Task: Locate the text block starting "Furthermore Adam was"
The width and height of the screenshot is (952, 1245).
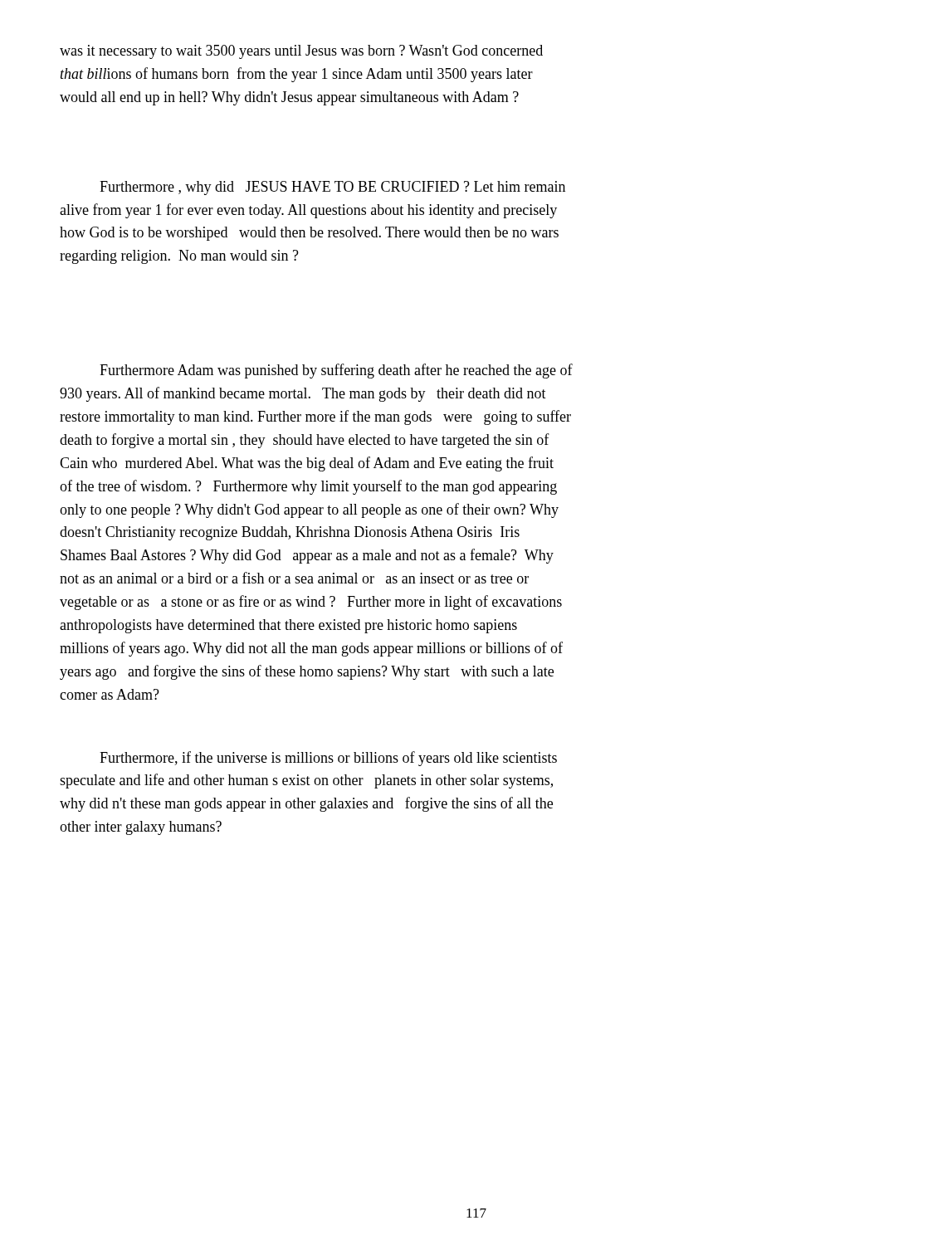Action: (316, 532)
